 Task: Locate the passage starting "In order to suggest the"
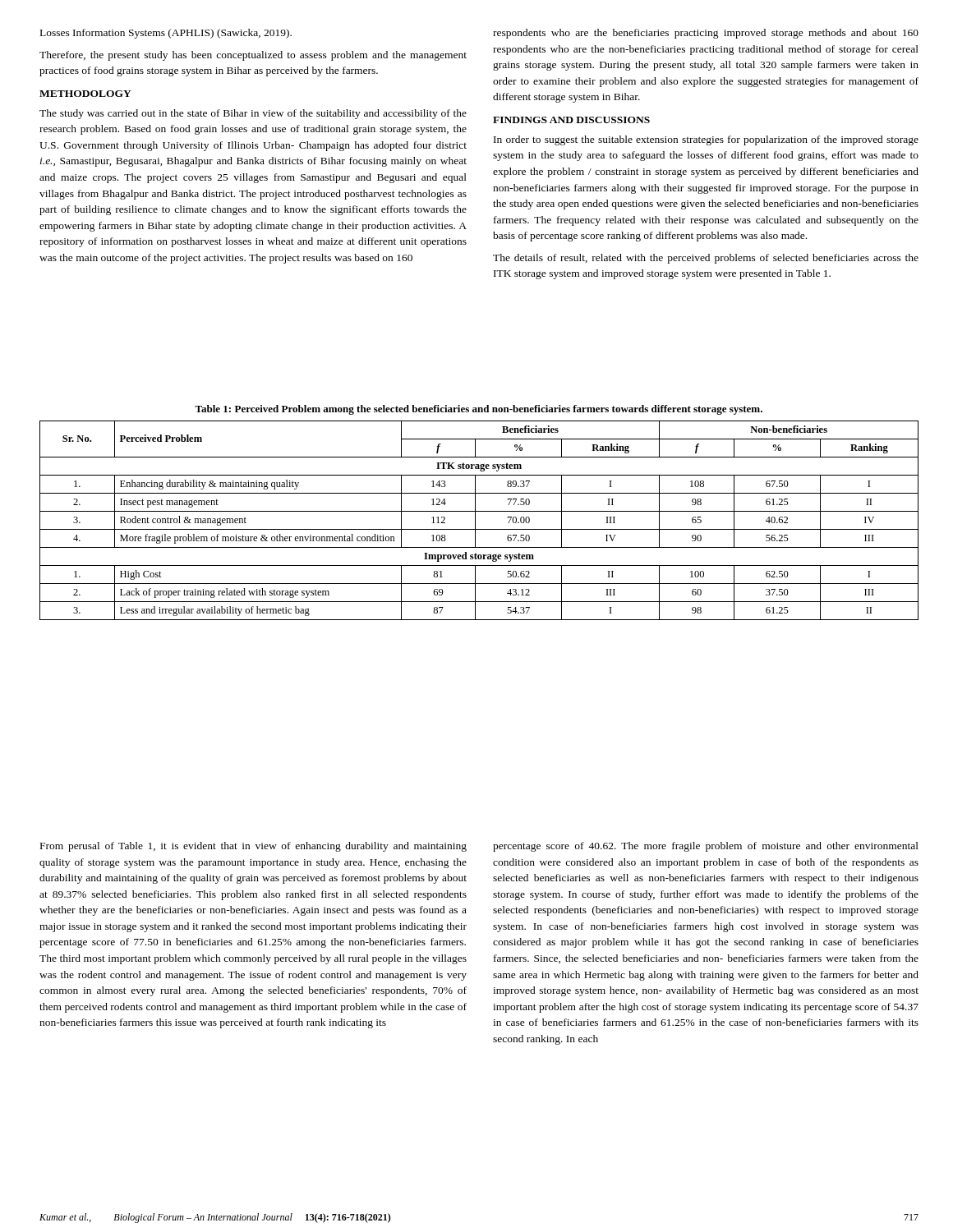pyautogui.click(x=706, y=206)
